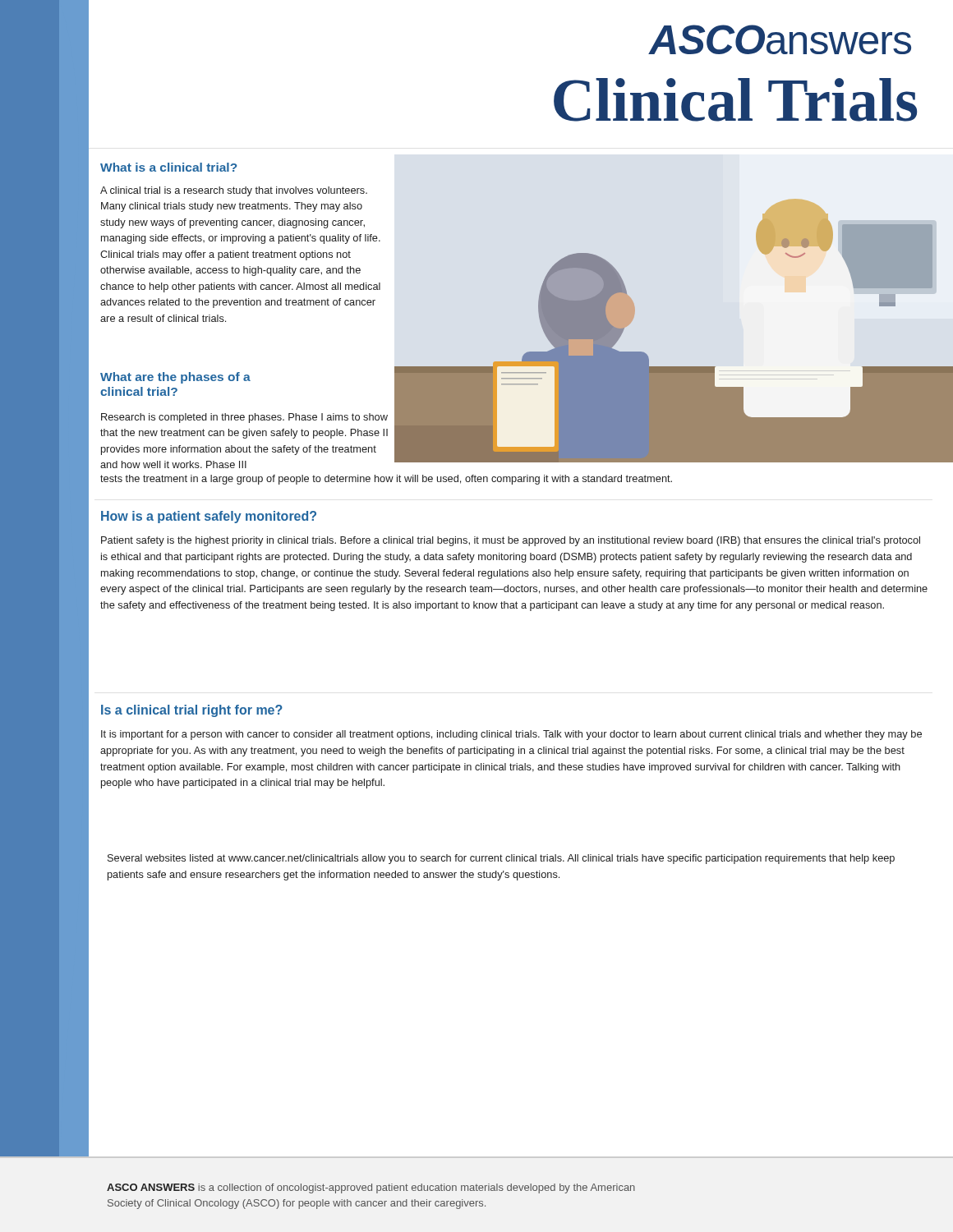Image resolution: width=953 pixels, height=1232 pixels.
Task: Click on the title that says "Clinical Trials"
Action: (735, 100)
